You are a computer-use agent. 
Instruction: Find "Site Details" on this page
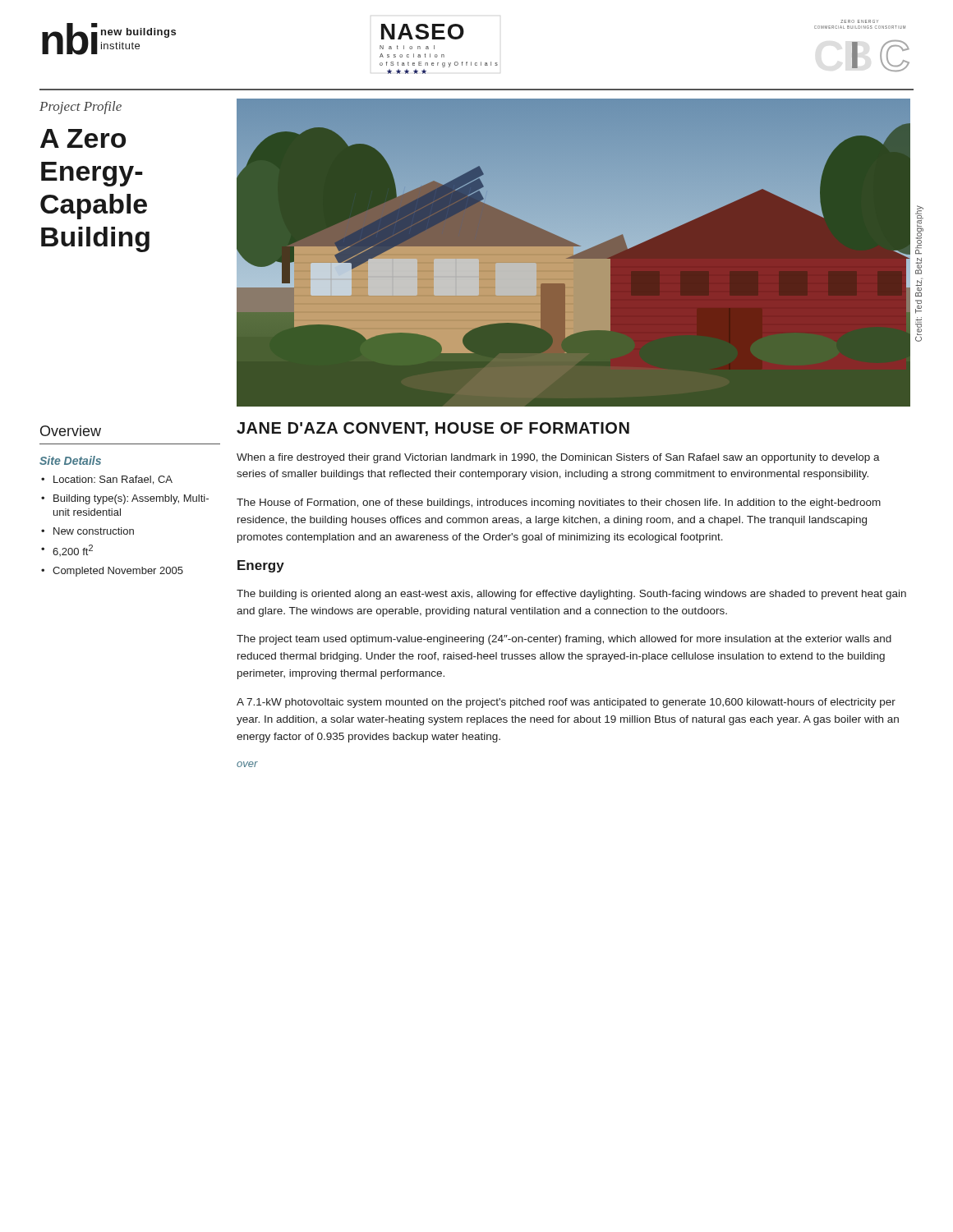[x=70, y=461]
